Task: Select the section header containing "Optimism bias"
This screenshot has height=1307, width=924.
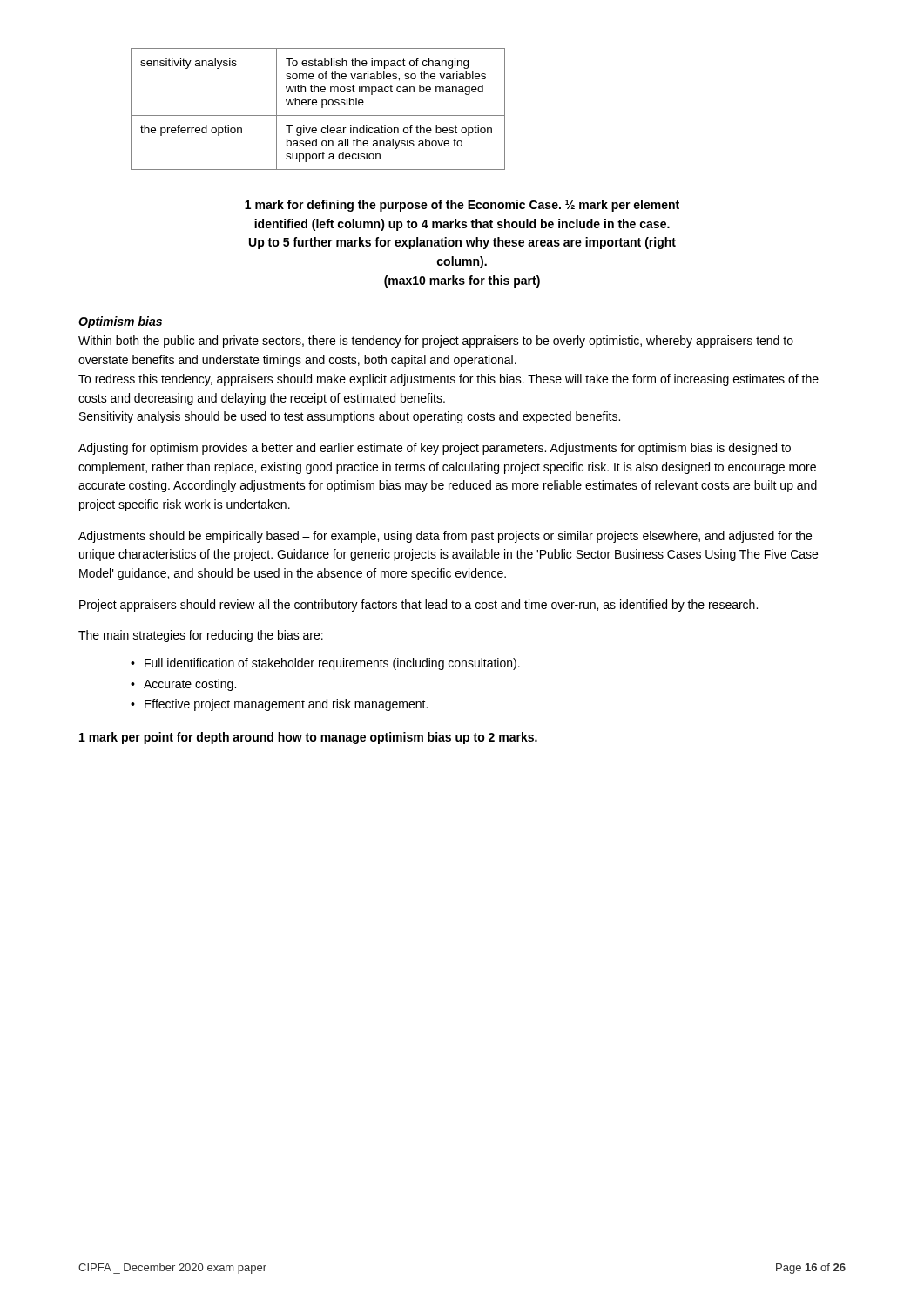Action: (120, 322)
